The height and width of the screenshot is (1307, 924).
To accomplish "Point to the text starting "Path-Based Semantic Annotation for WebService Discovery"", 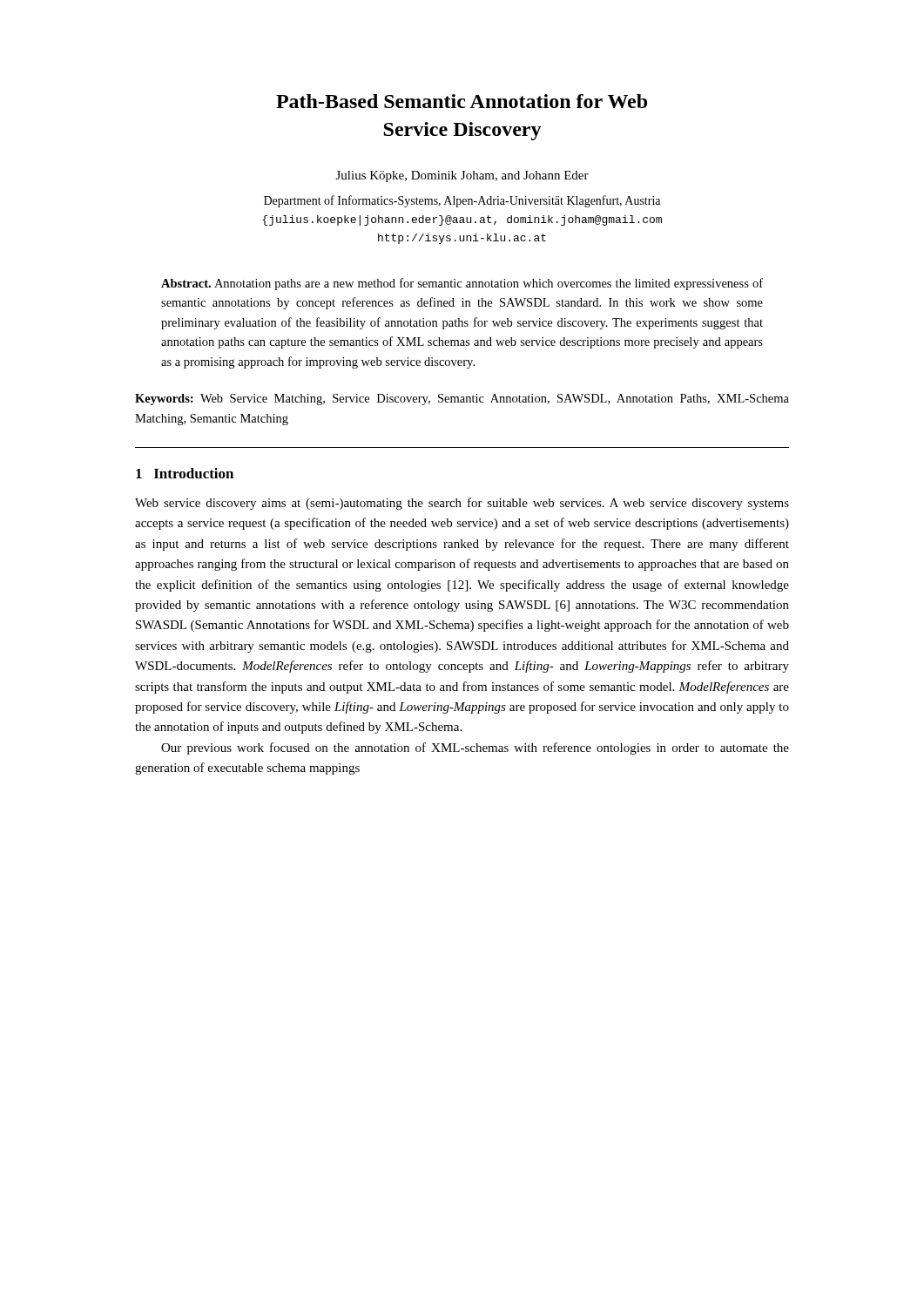I will pos(462,115).
